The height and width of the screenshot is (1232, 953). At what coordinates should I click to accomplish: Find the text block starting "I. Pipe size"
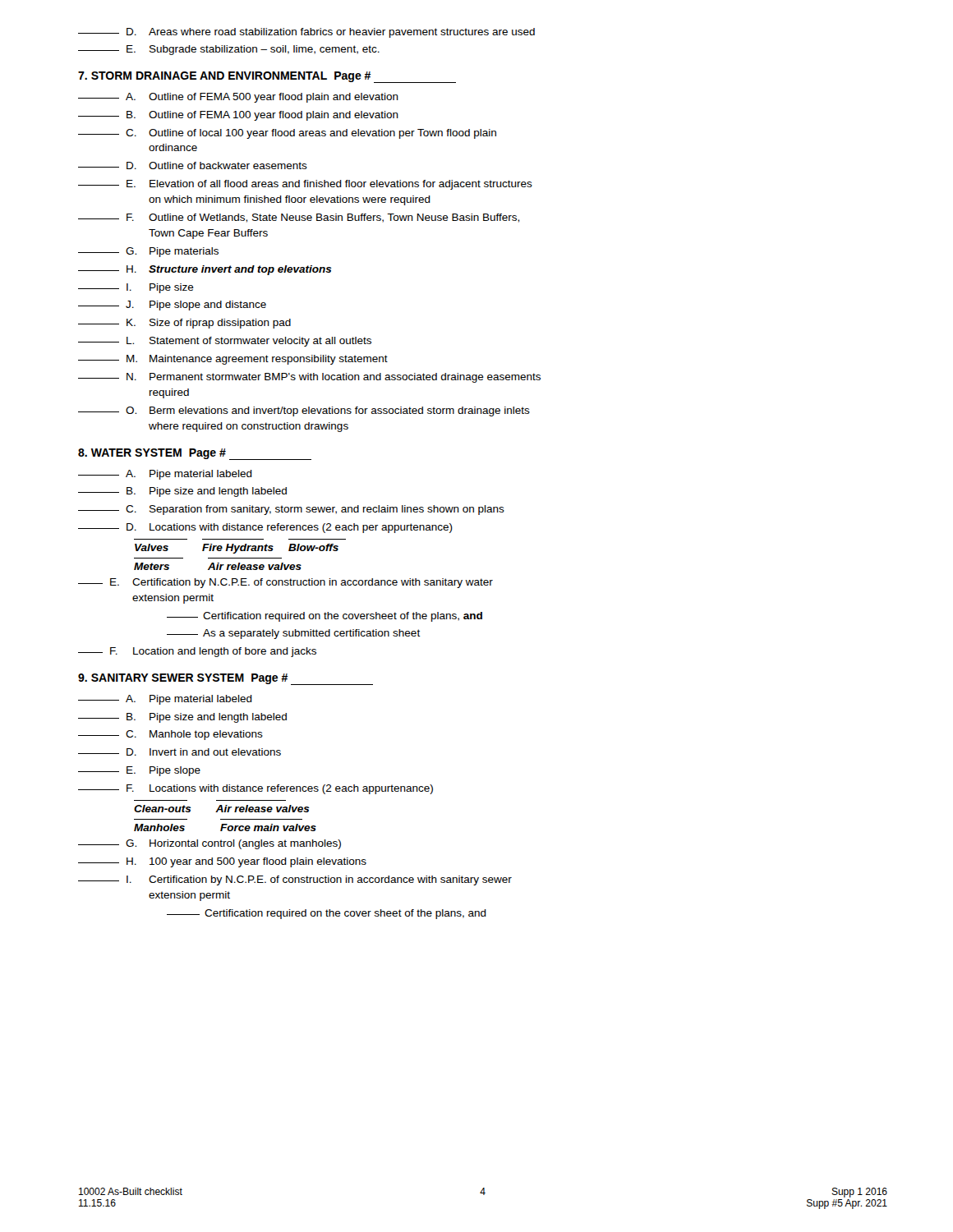tap(176, 288)
